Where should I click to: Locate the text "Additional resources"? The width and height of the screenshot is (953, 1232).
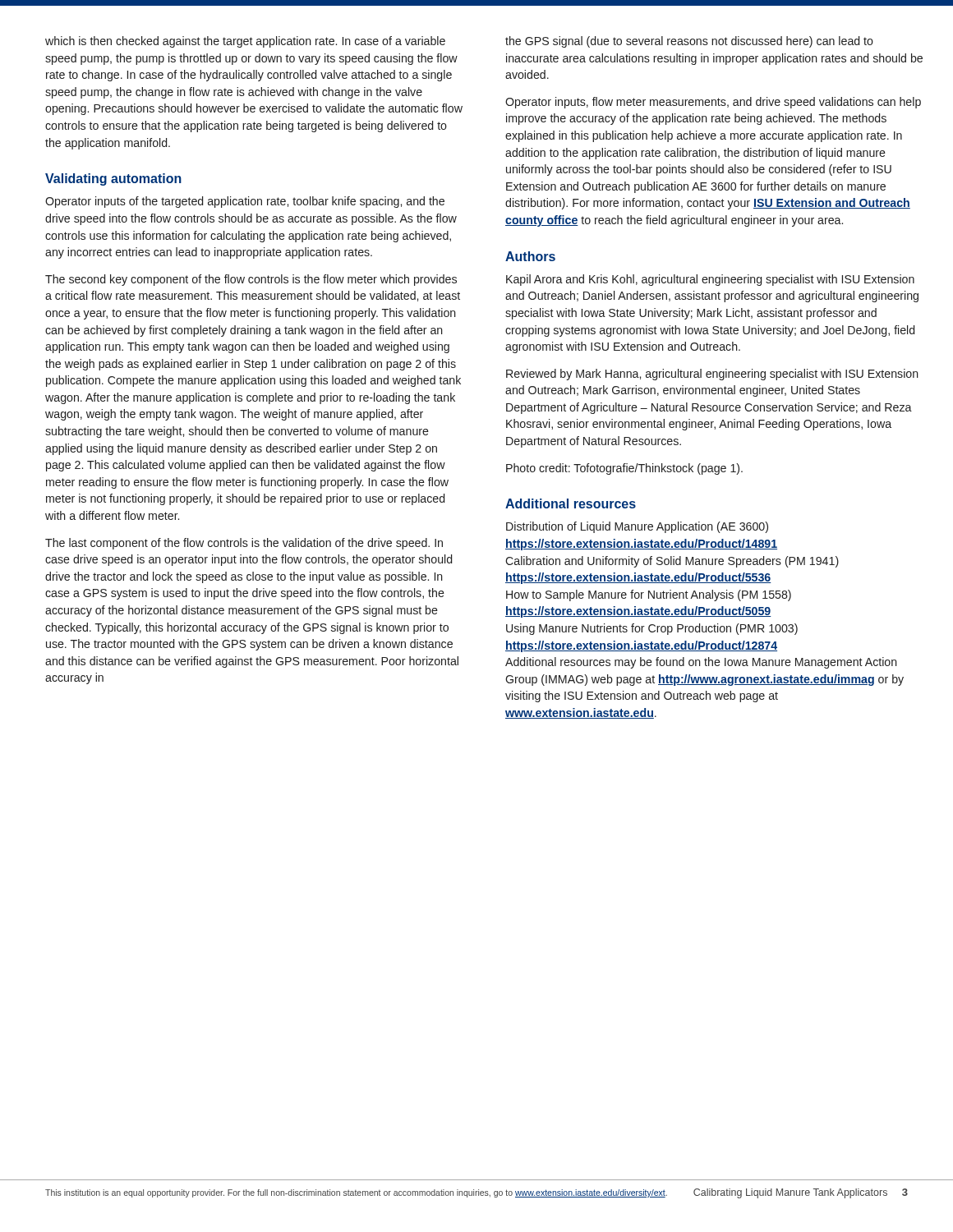571,504
